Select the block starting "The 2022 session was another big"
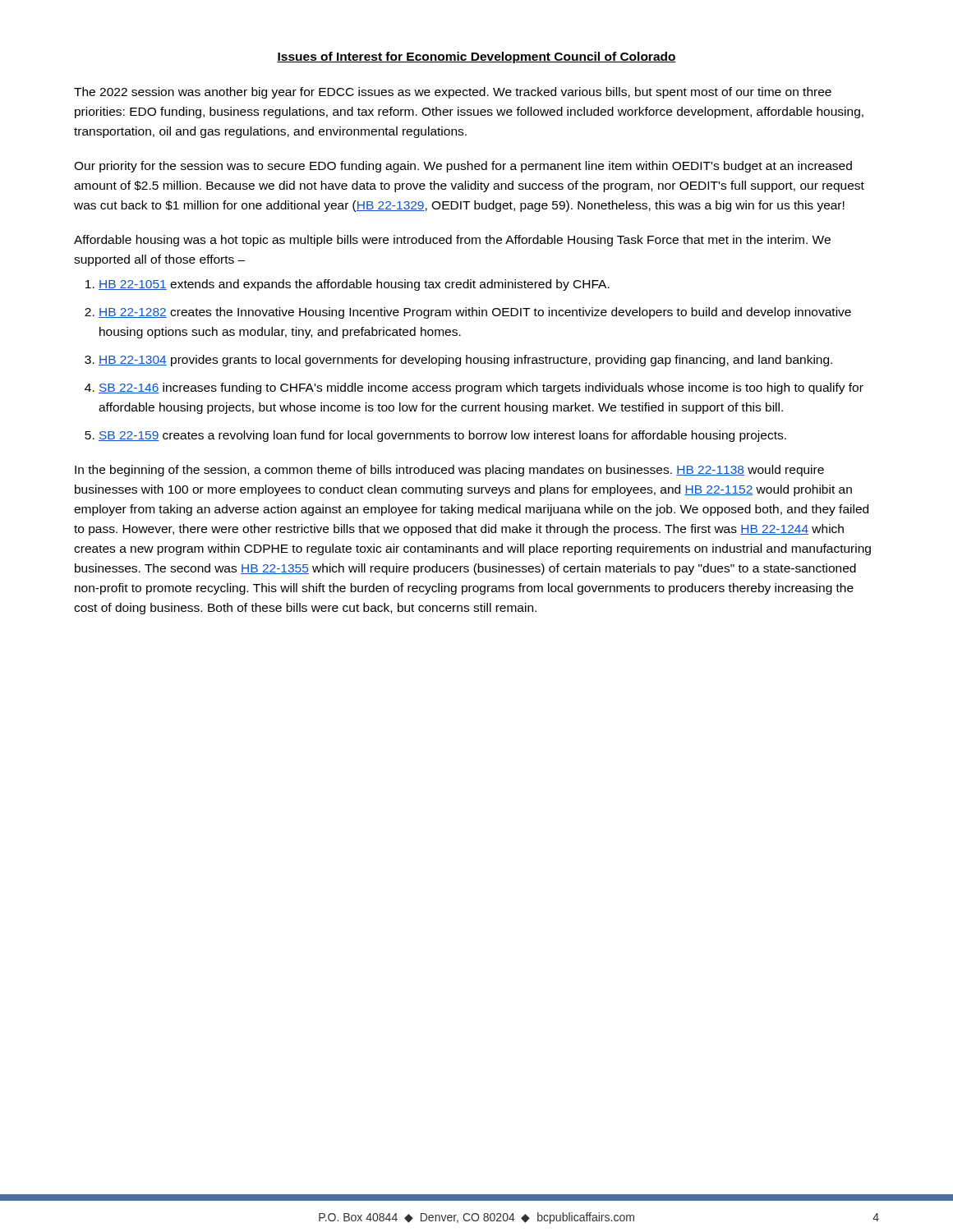 tap(476, 112)
